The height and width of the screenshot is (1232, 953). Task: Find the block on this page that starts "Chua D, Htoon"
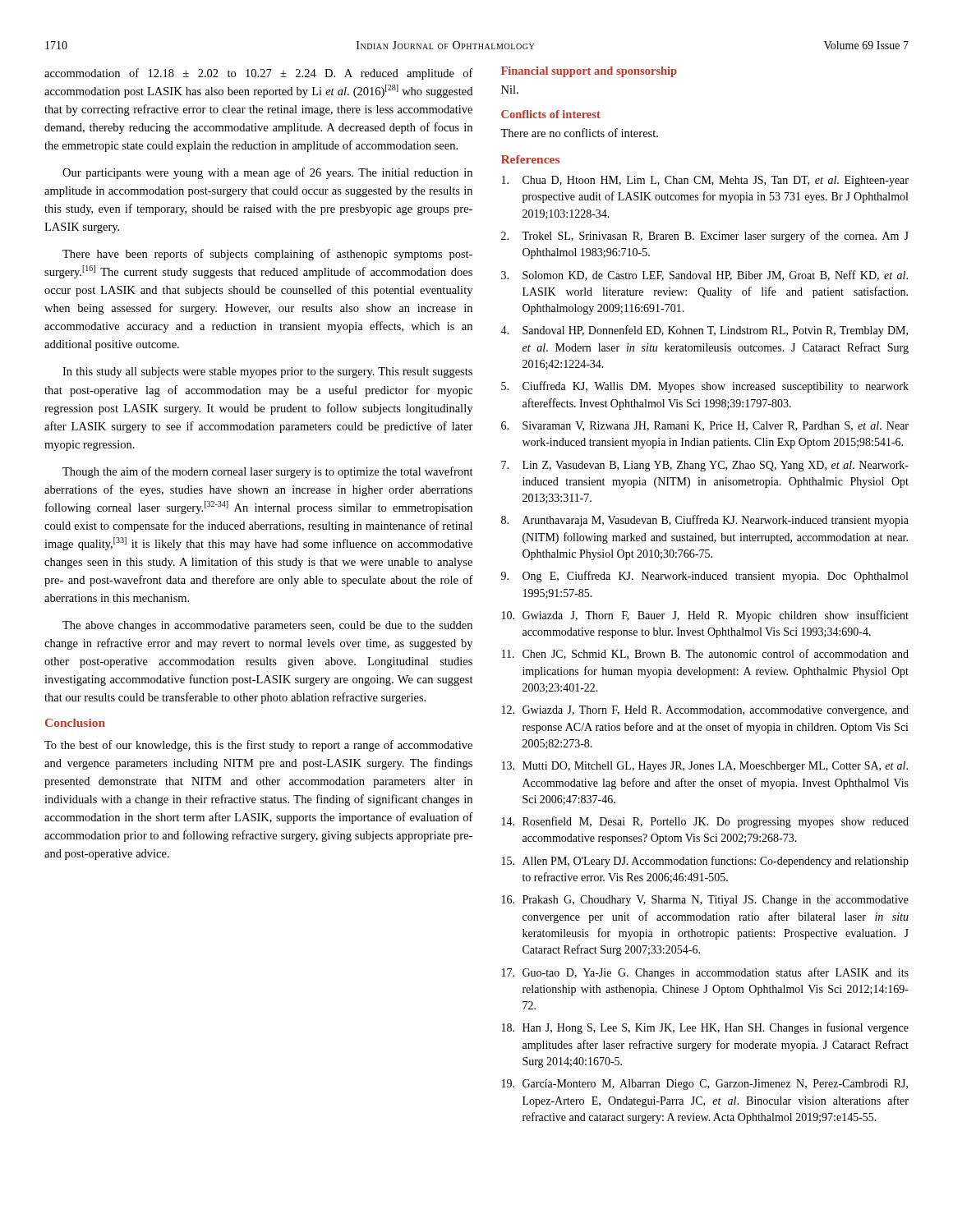[705, 197]
